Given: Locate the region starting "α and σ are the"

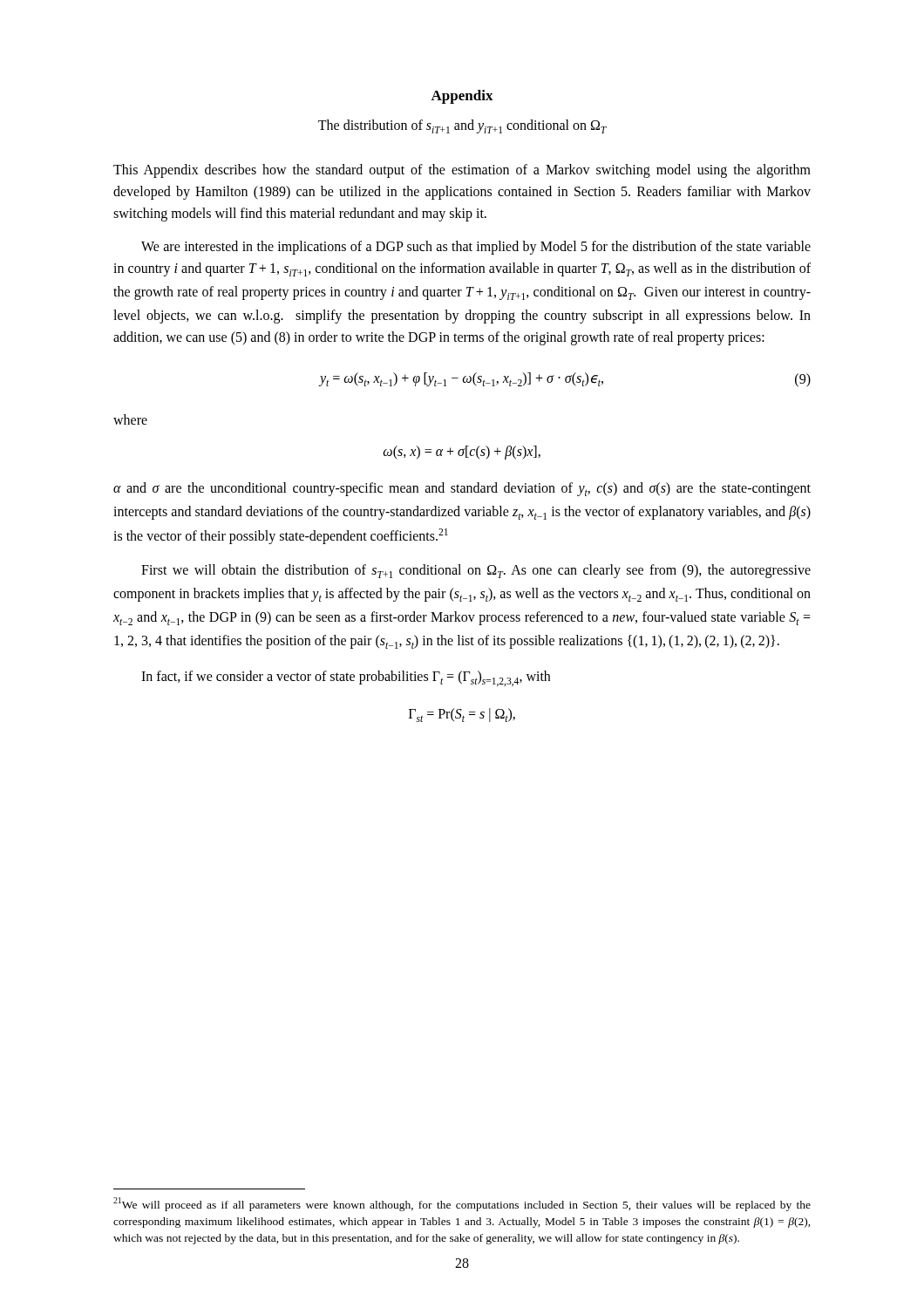Looking at the screenshot, I should coord(462,512).
